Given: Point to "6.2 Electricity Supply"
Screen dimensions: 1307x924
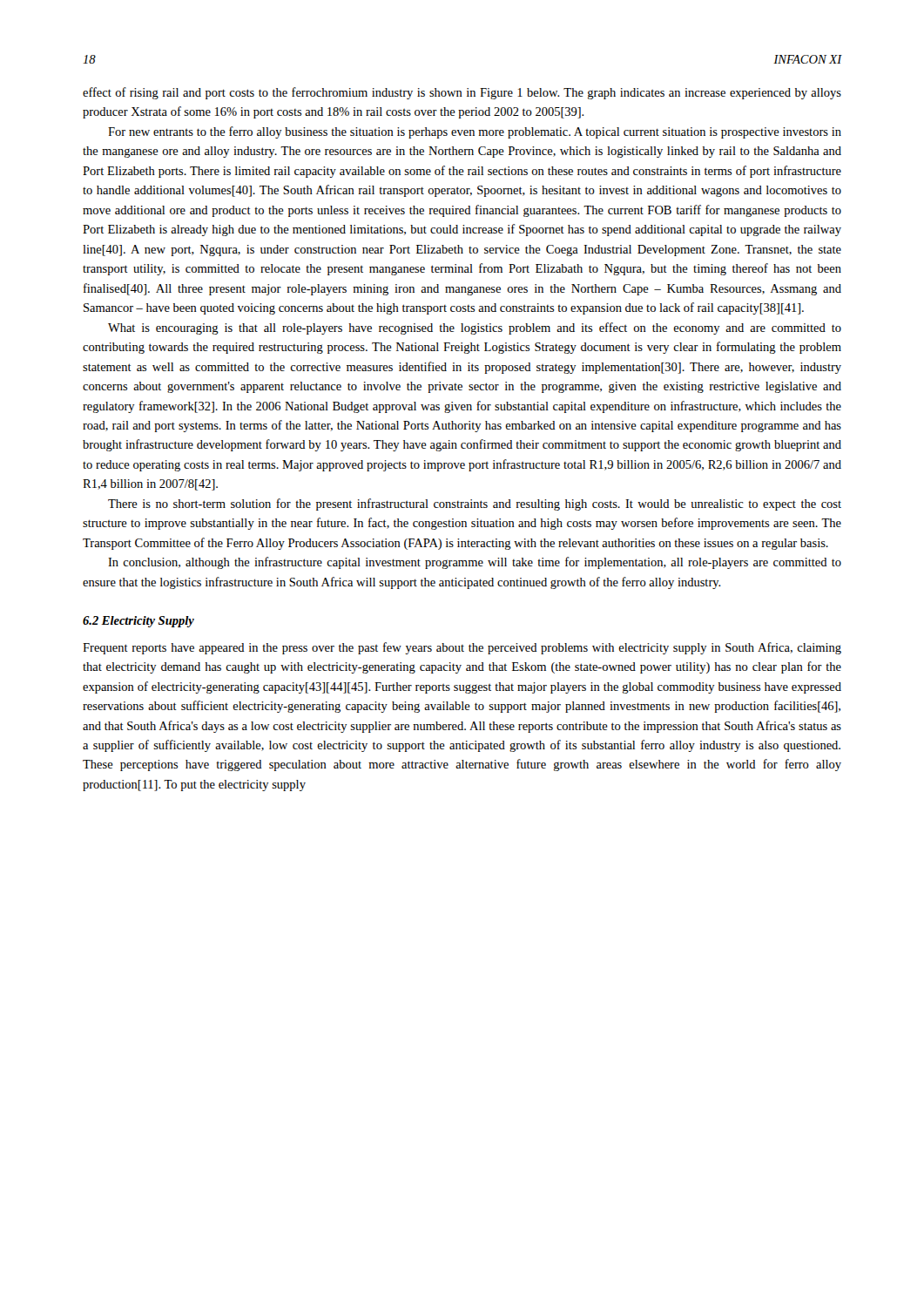Looking at the screenshot, I should [x=138, y=622].
